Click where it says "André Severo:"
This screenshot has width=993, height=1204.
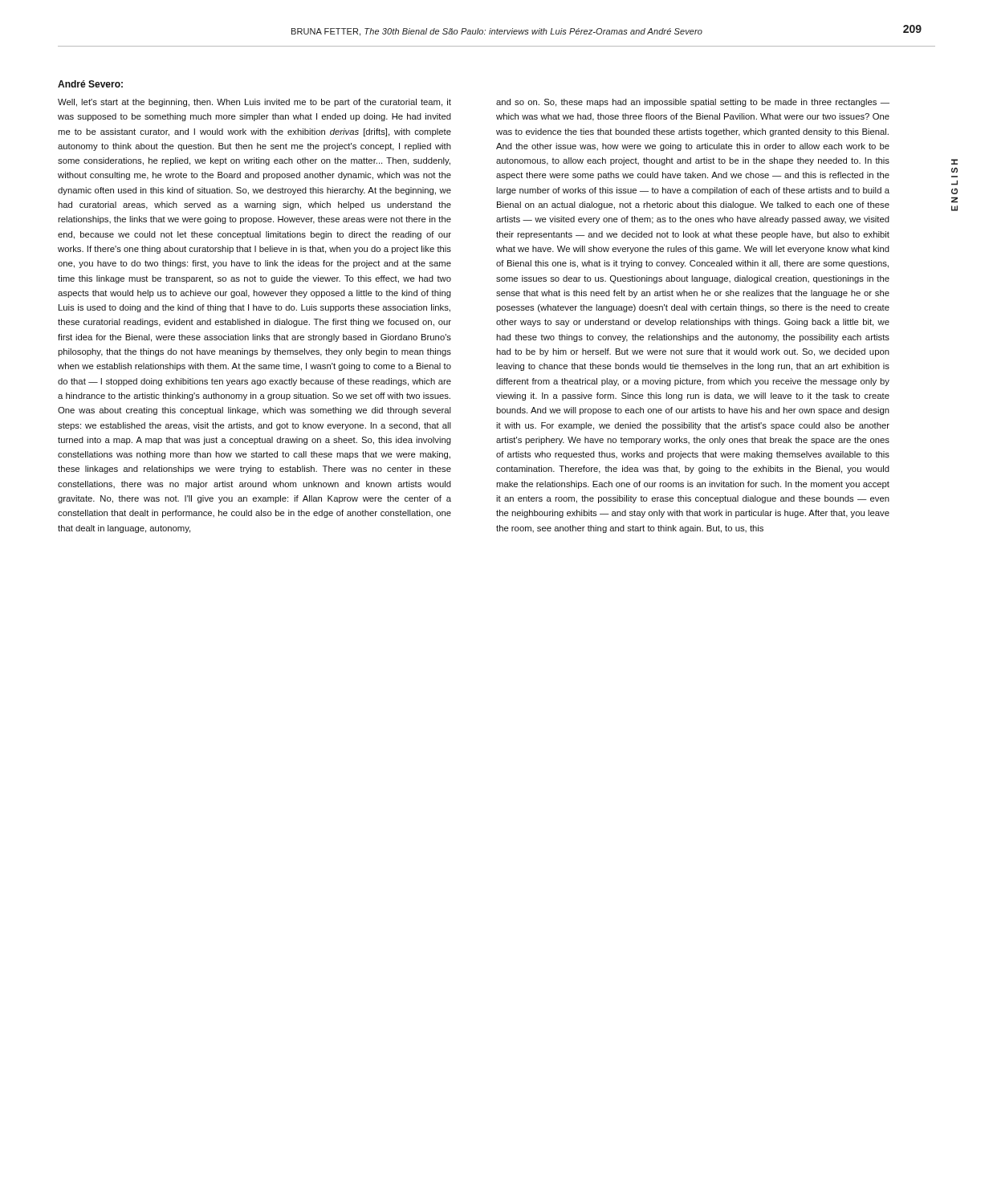click(91, 84)
